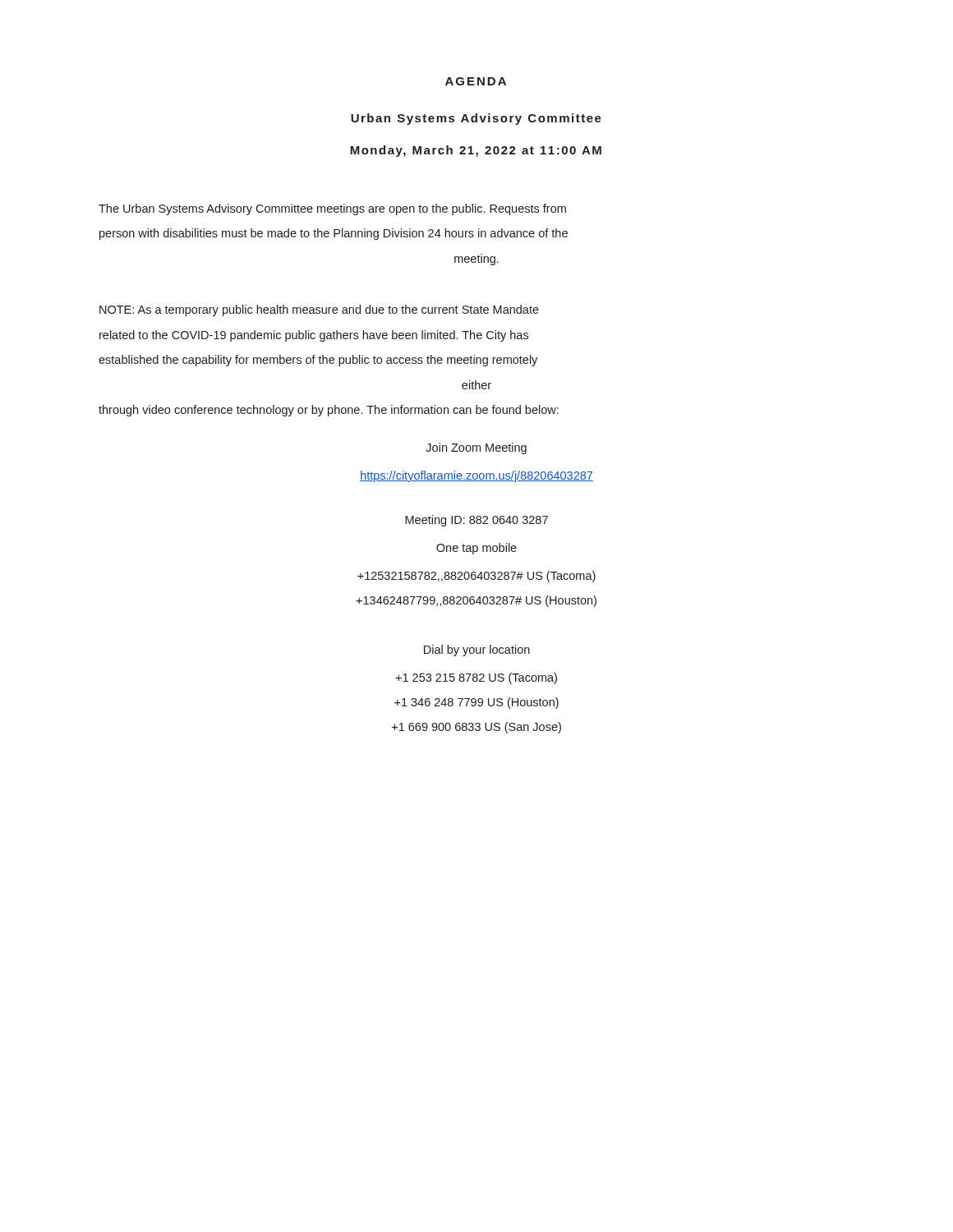Point to the text block starting "NOTE: As a temporary public health measure and"
Viewport: 953px width, 1232px height.
[476, 360]
